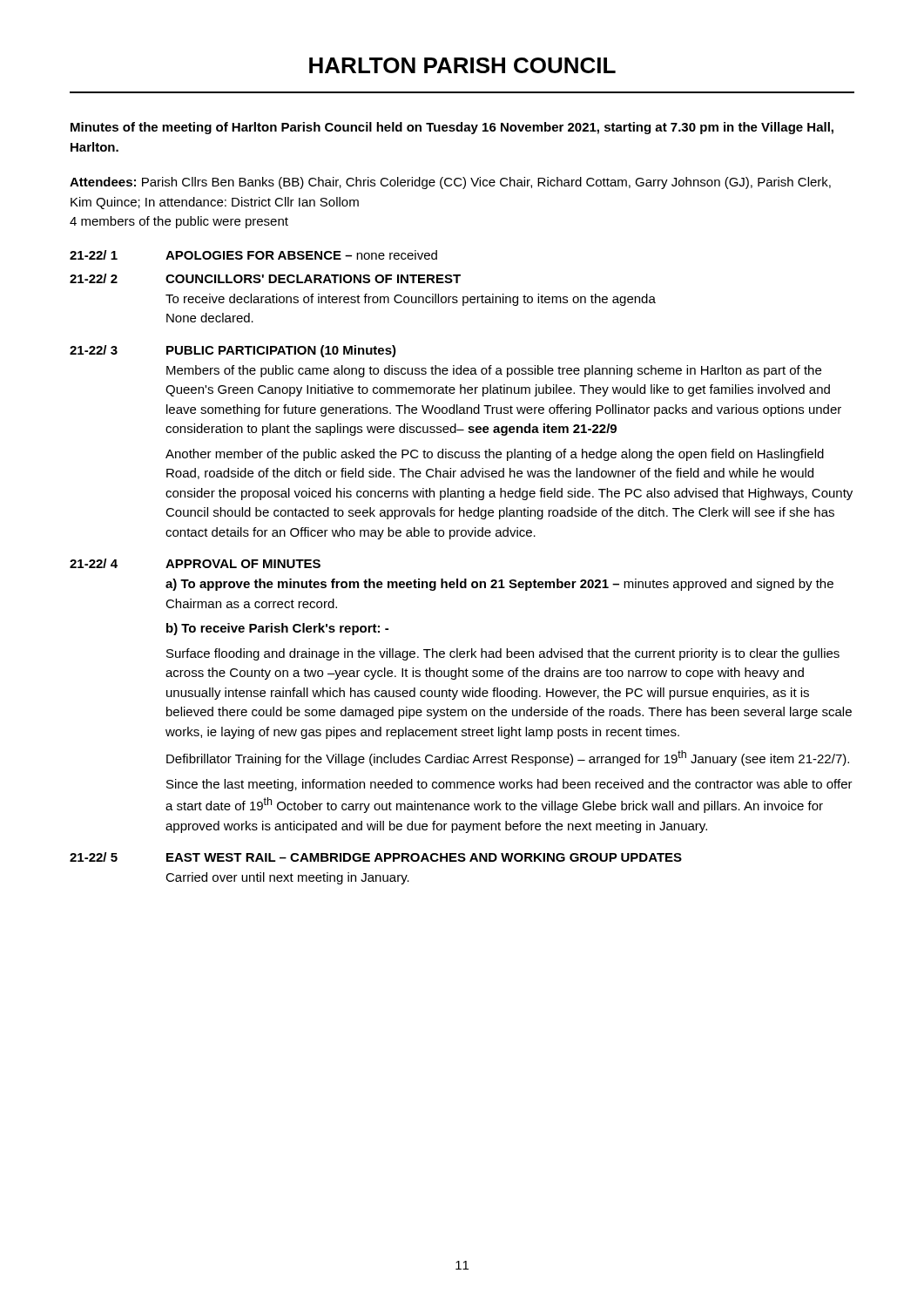This screenshot has width=924, height=1307.
Task: Select the region starting "PUBLIC PARTICIPATION (10 Minutes)"
Action: point(281,349)
